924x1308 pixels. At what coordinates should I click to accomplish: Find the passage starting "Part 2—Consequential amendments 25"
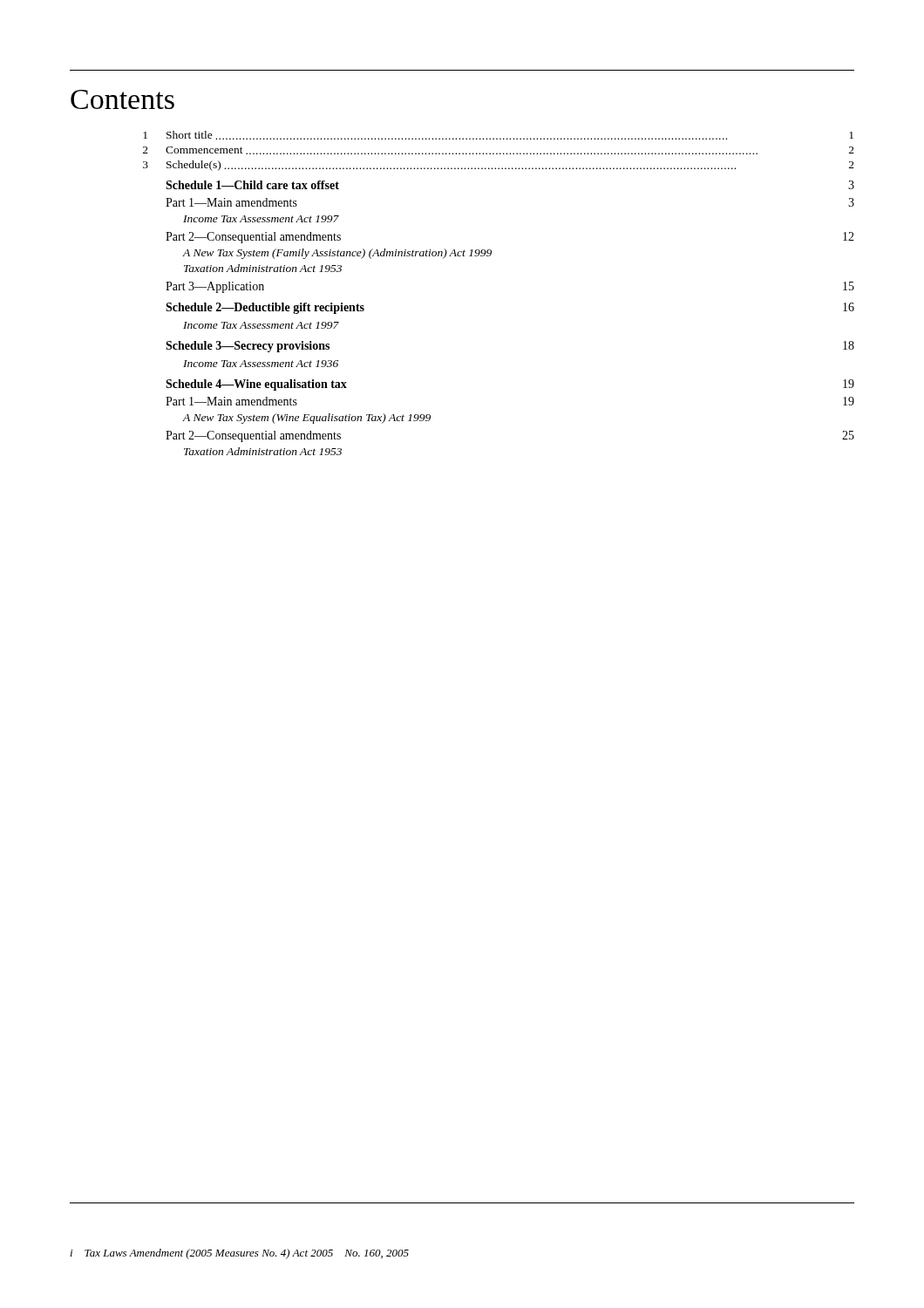(x=245, y=436)
